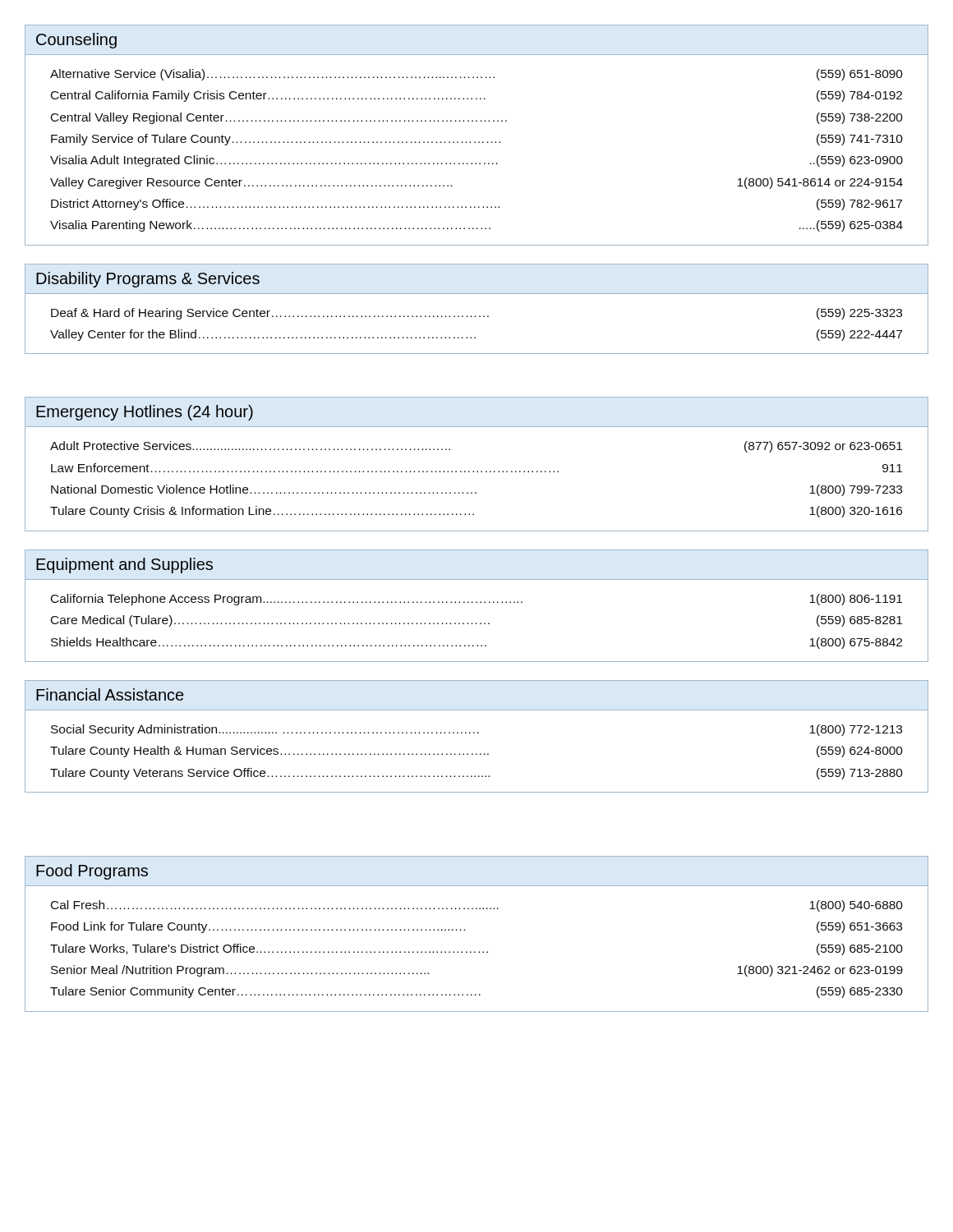Point to the text starting "Central Valley Regional Center………………………………………………………….(559) 738-2200"
953x1232 pixels.
[476, 117]
